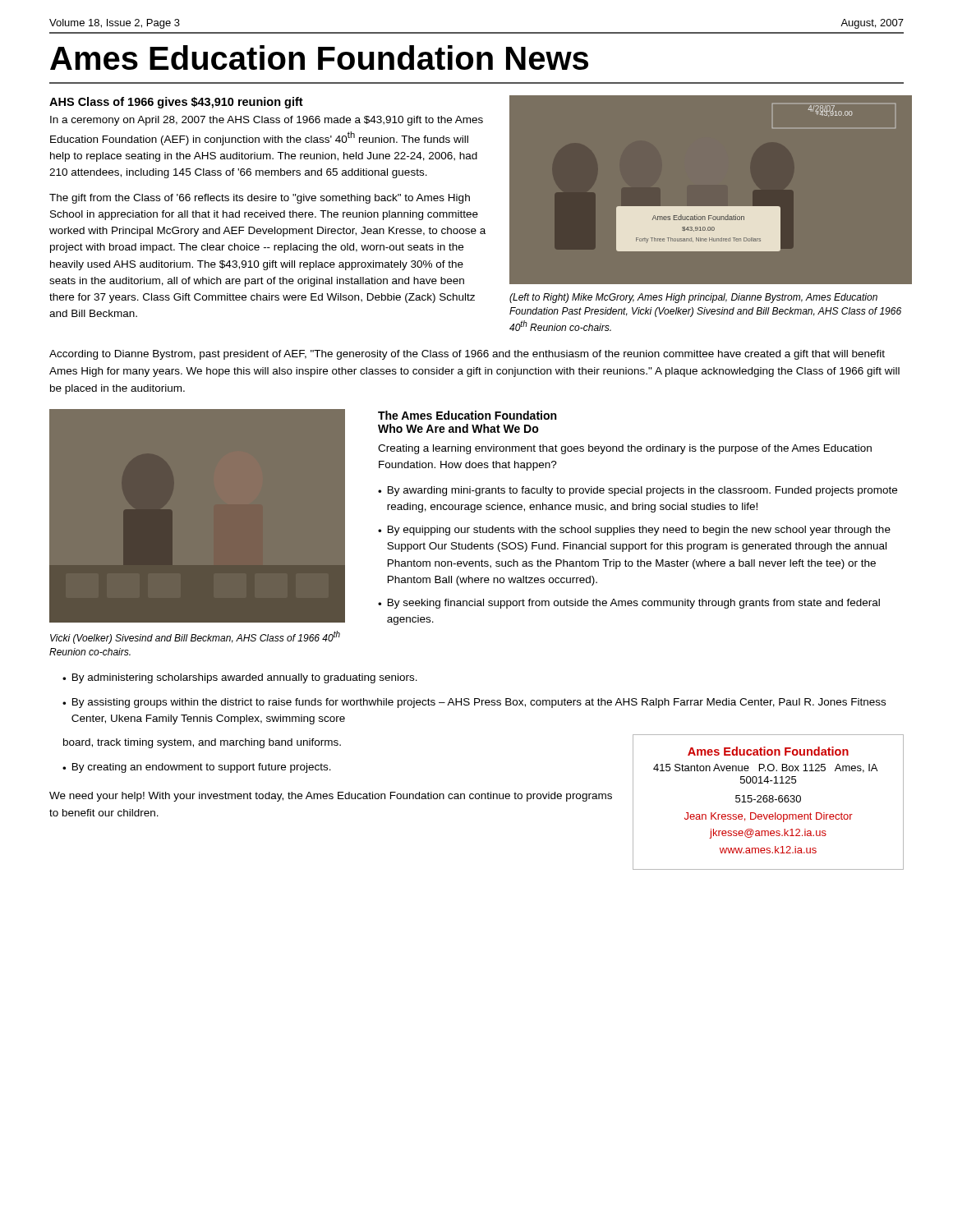
Task: Navigate to the element starting "board, track timing"
Action: [x=202, y=742]
